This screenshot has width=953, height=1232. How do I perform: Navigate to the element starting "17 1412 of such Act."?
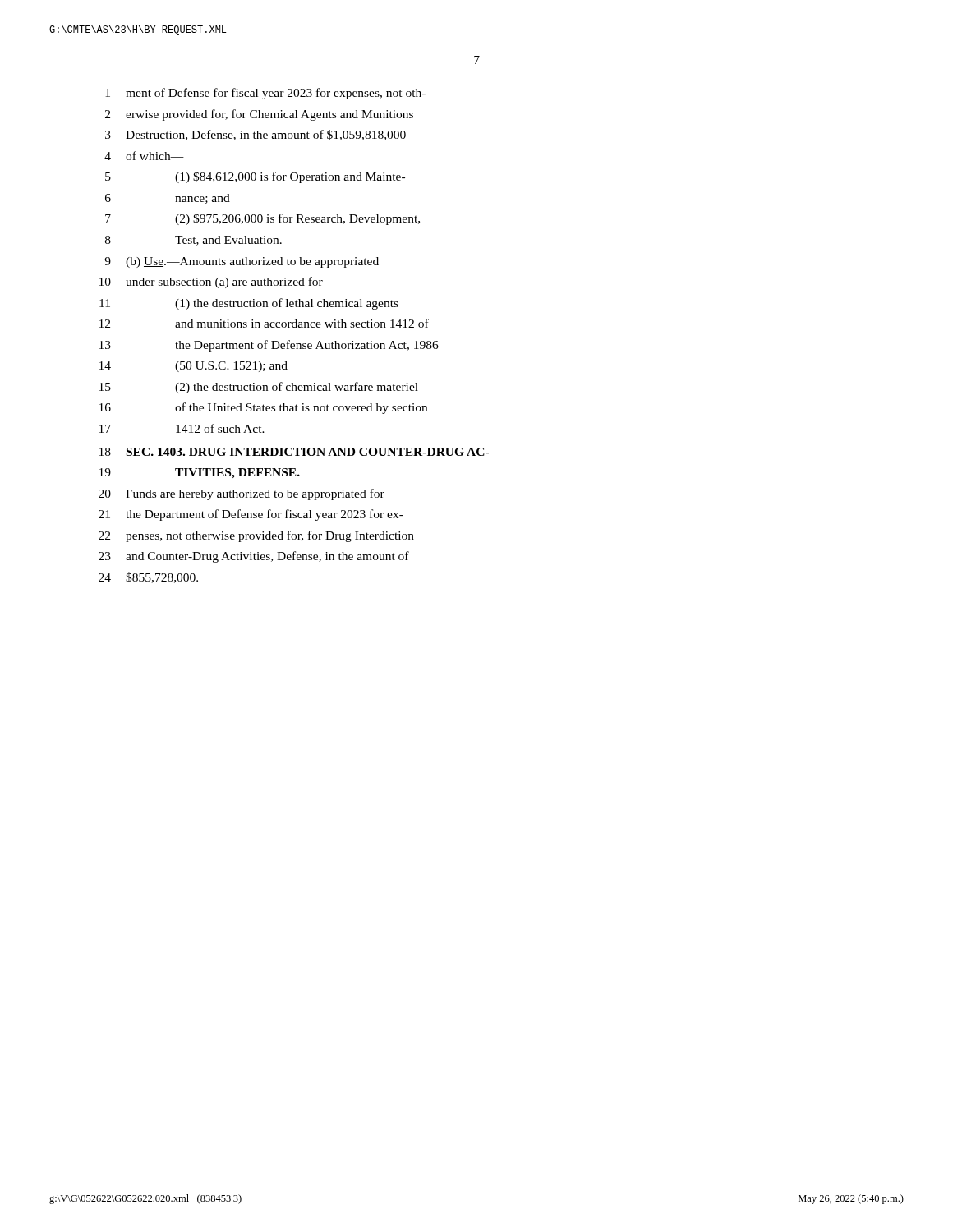point(182,428)
